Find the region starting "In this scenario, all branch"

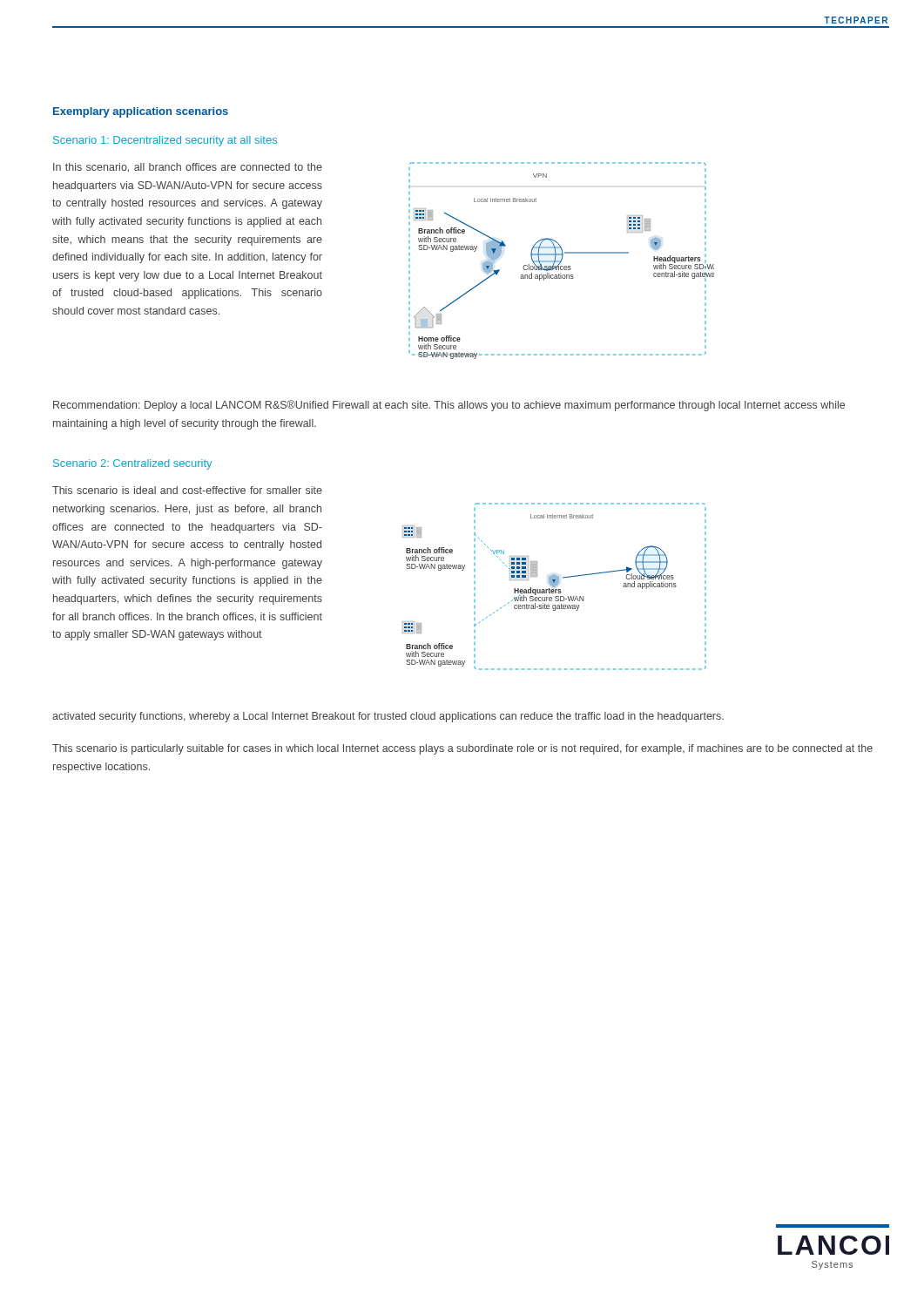(x=187, y=239)
